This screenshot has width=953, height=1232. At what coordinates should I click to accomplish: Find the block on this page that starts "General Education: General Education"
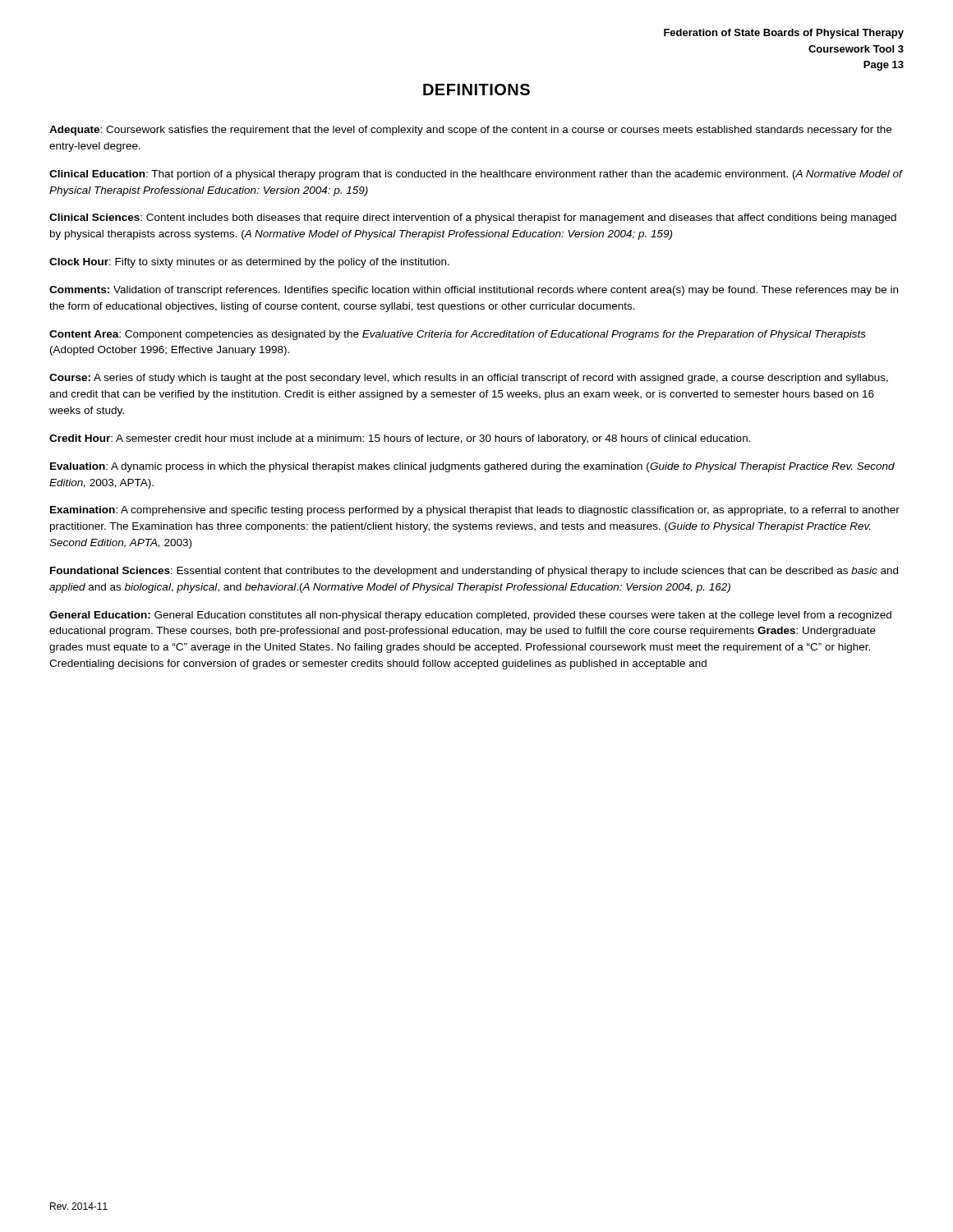(x=471, y=639)
